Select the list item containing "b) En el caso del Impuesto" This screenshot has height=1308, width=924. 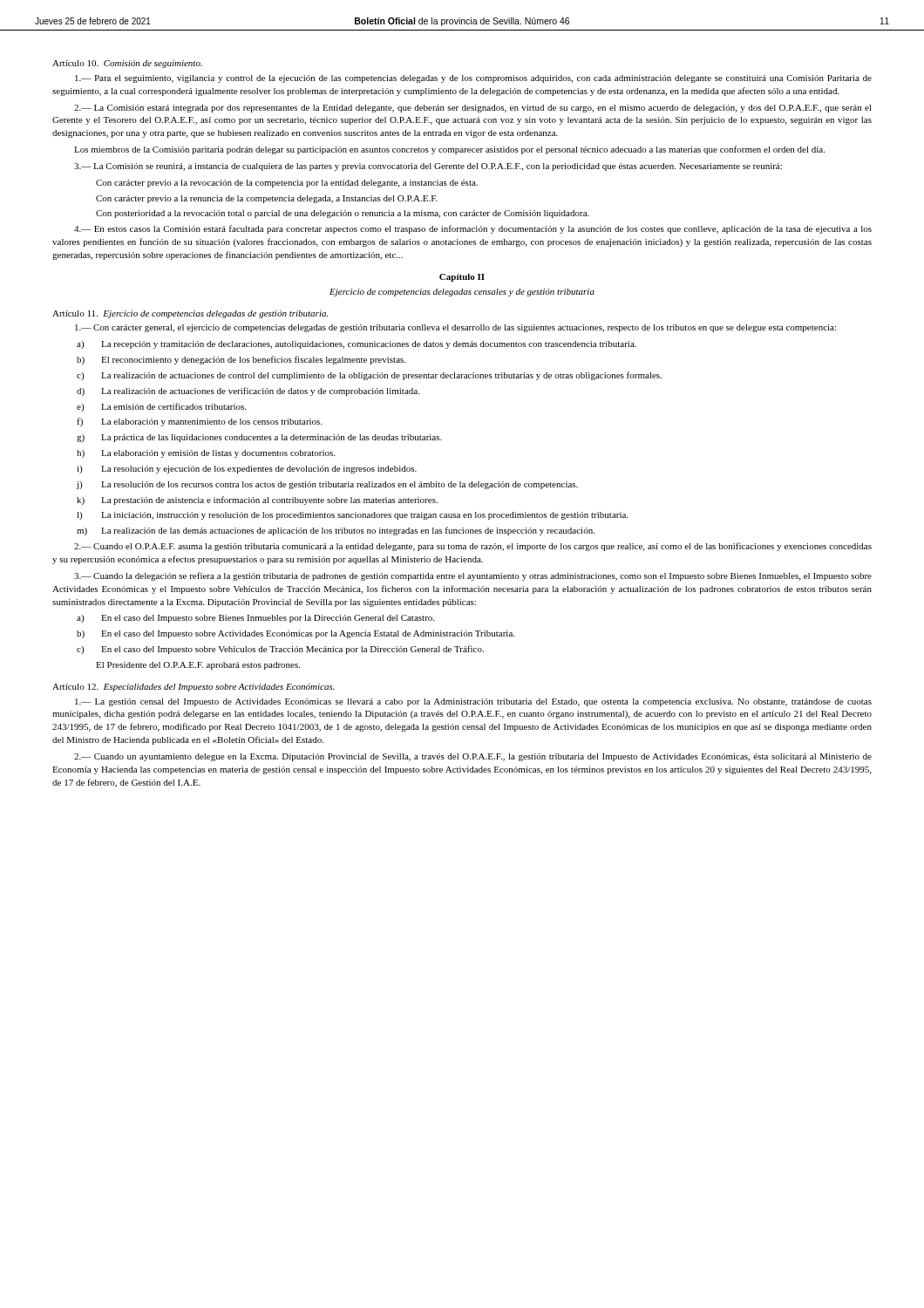point(462,634)
